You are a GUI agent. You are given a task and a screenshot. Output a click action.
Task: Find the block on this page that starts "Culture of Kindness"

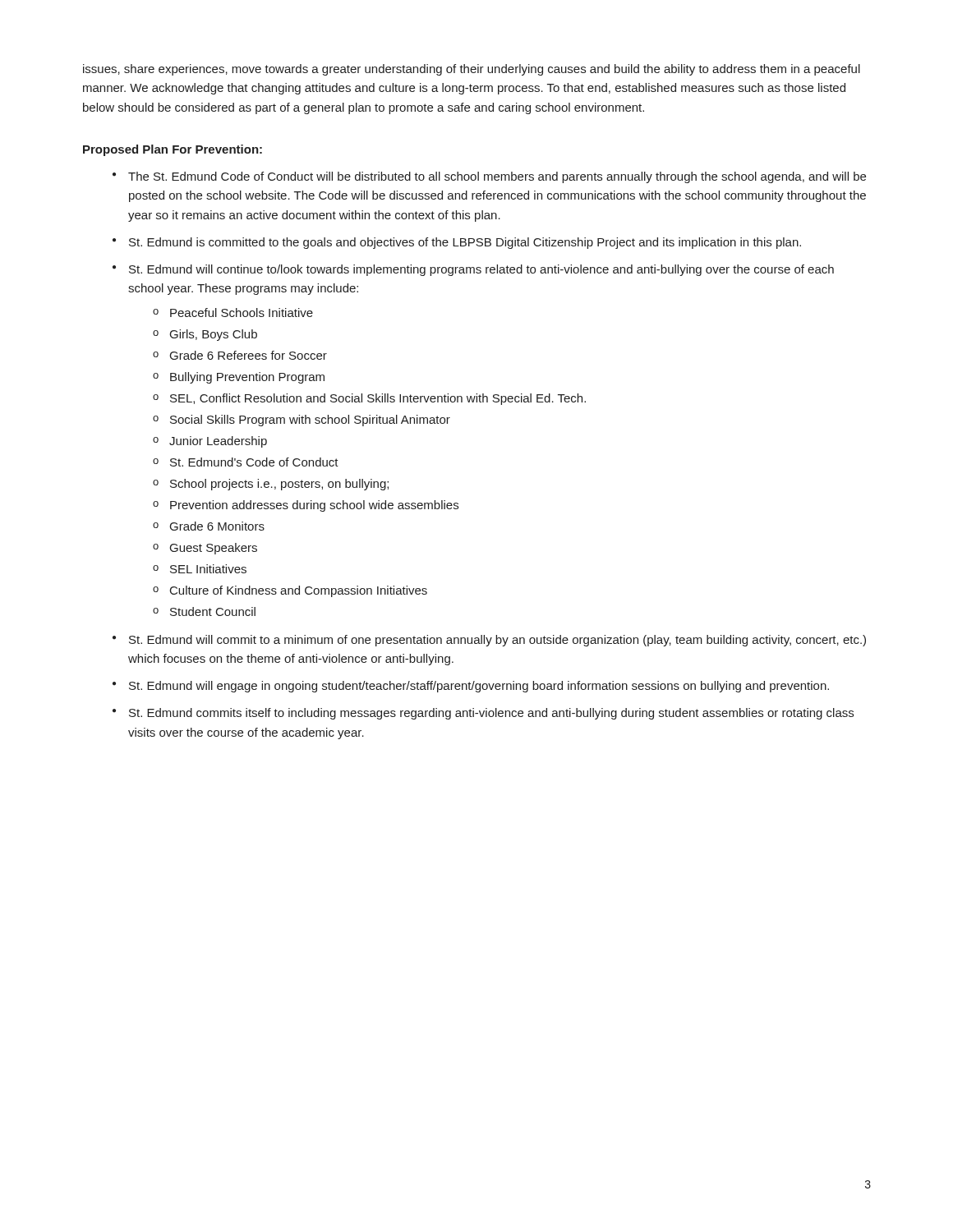pyautogui.click(x=298, y=590)
